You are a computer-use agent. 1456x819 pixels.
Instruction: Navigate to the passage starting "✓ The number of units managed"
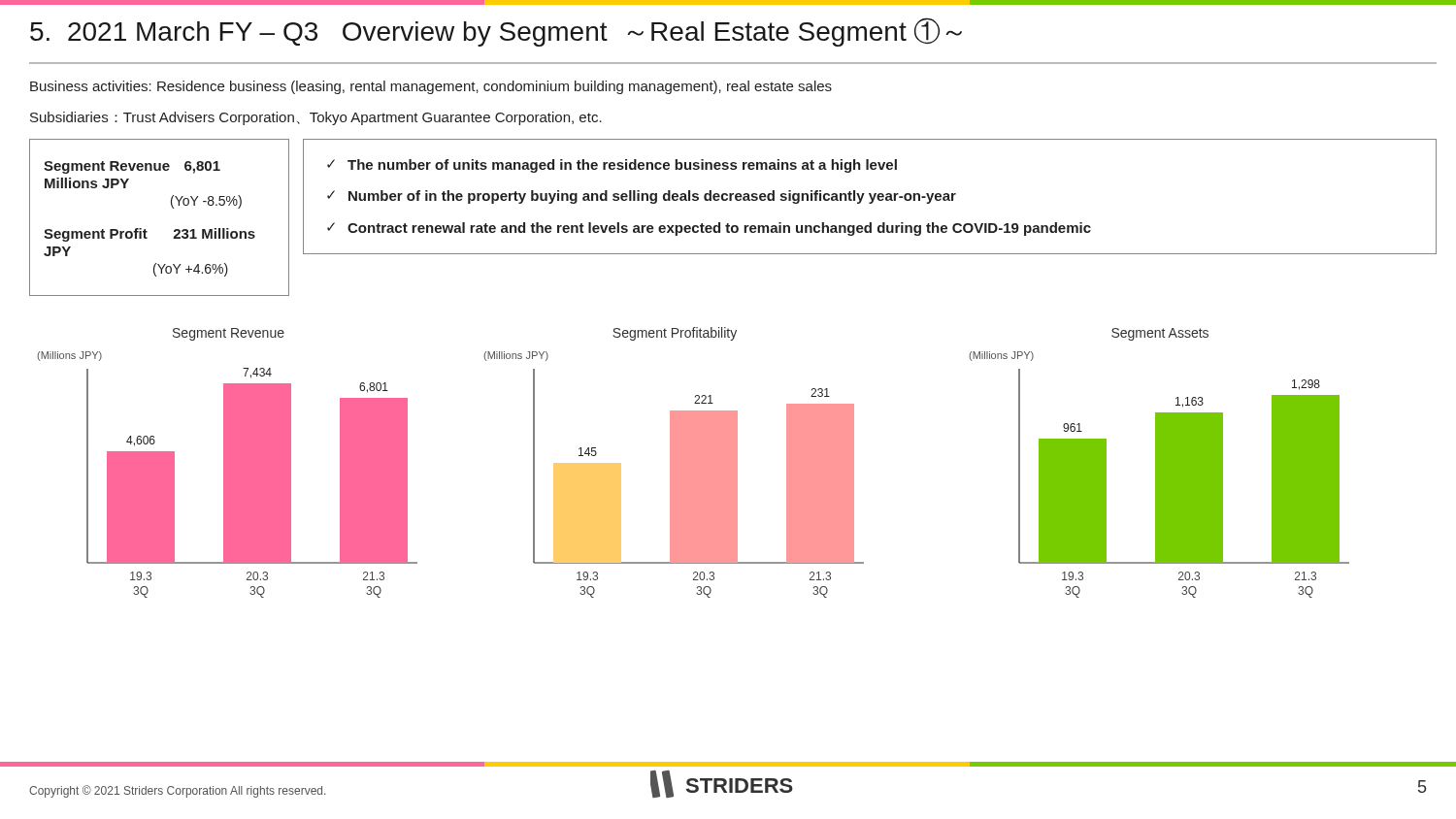tap(611, 165)
